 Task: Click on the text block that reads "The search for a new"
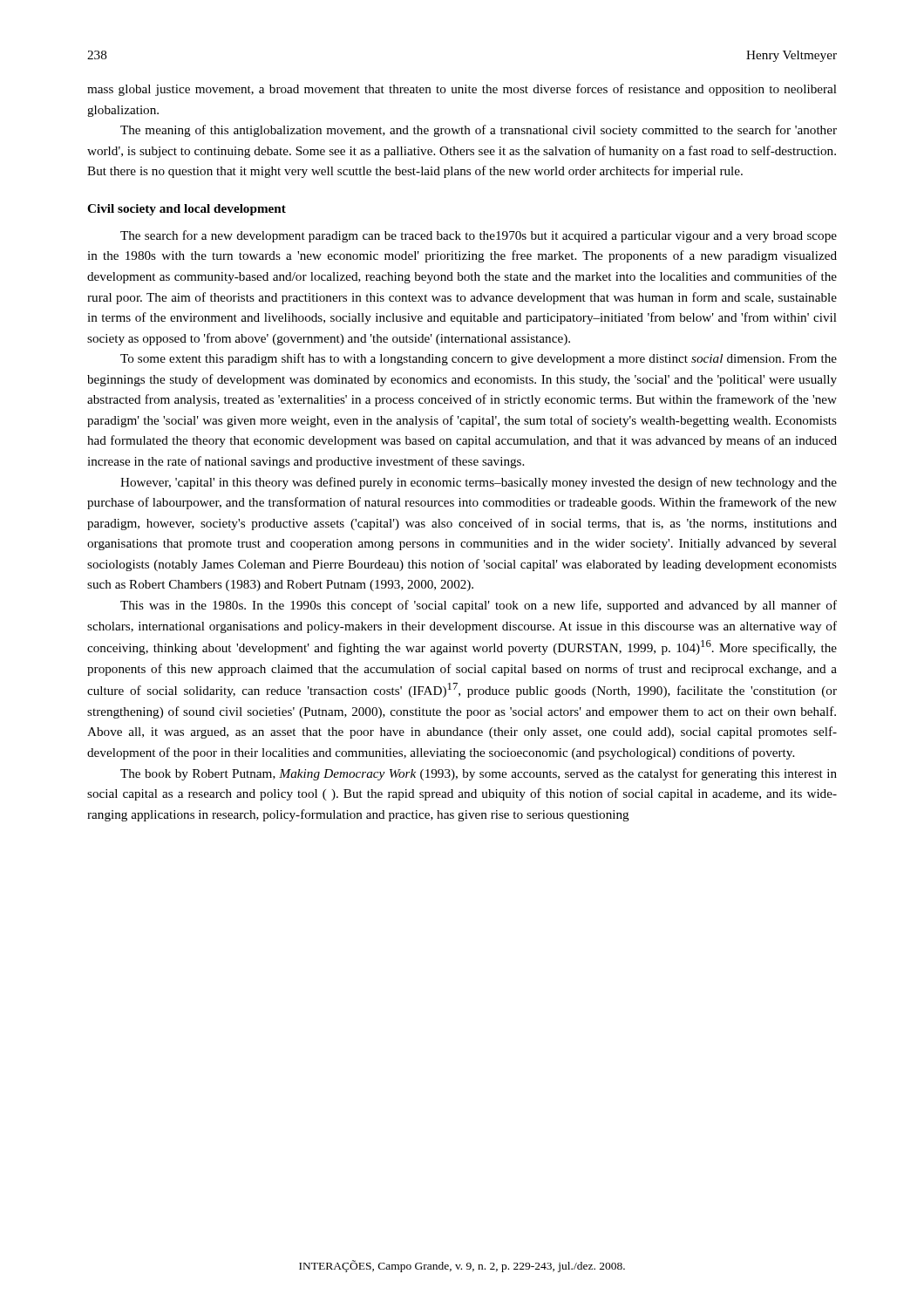(462, 525)
